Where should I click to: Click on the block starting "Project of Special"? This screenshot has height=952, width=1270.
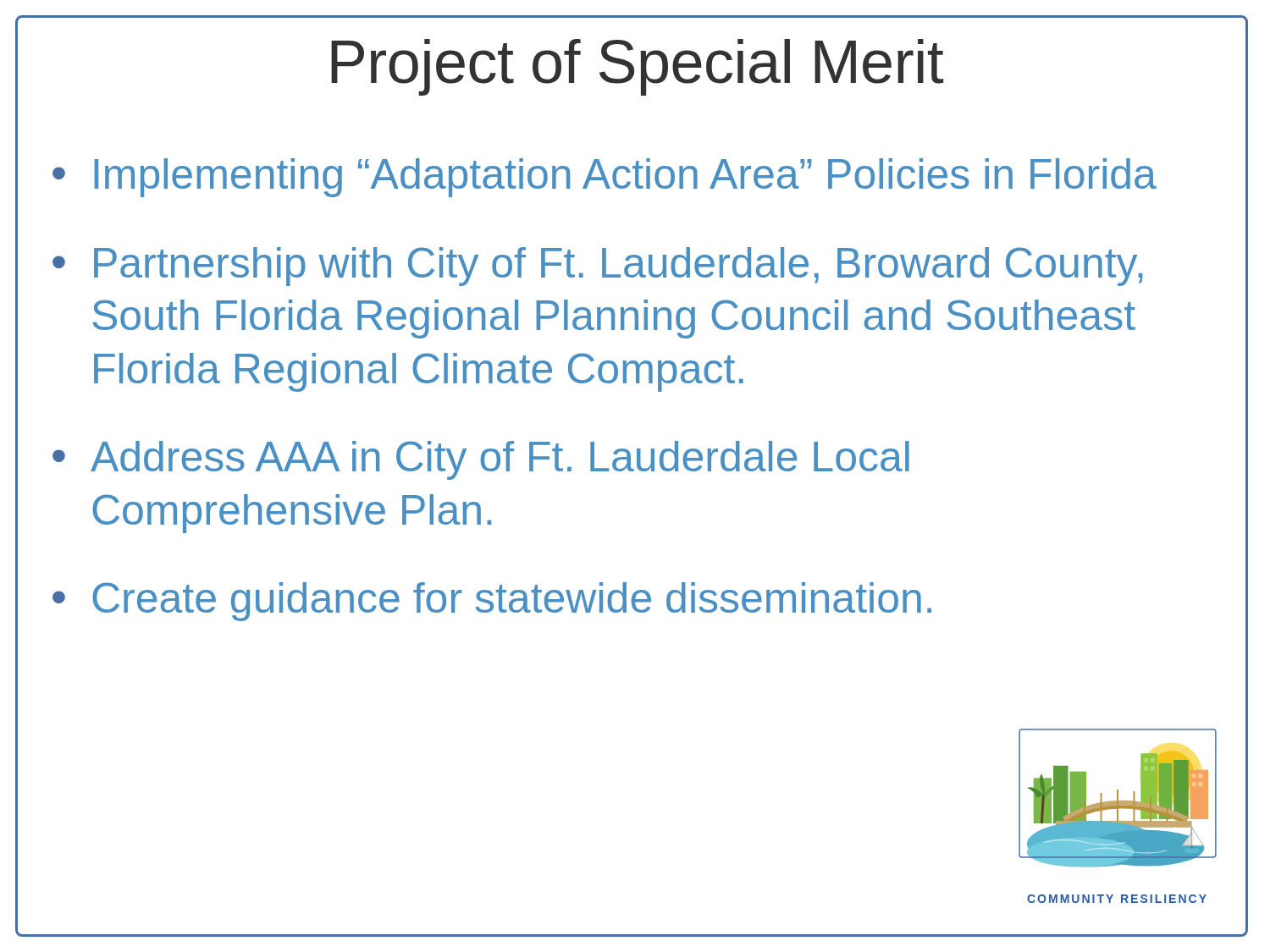pos(635,62)
